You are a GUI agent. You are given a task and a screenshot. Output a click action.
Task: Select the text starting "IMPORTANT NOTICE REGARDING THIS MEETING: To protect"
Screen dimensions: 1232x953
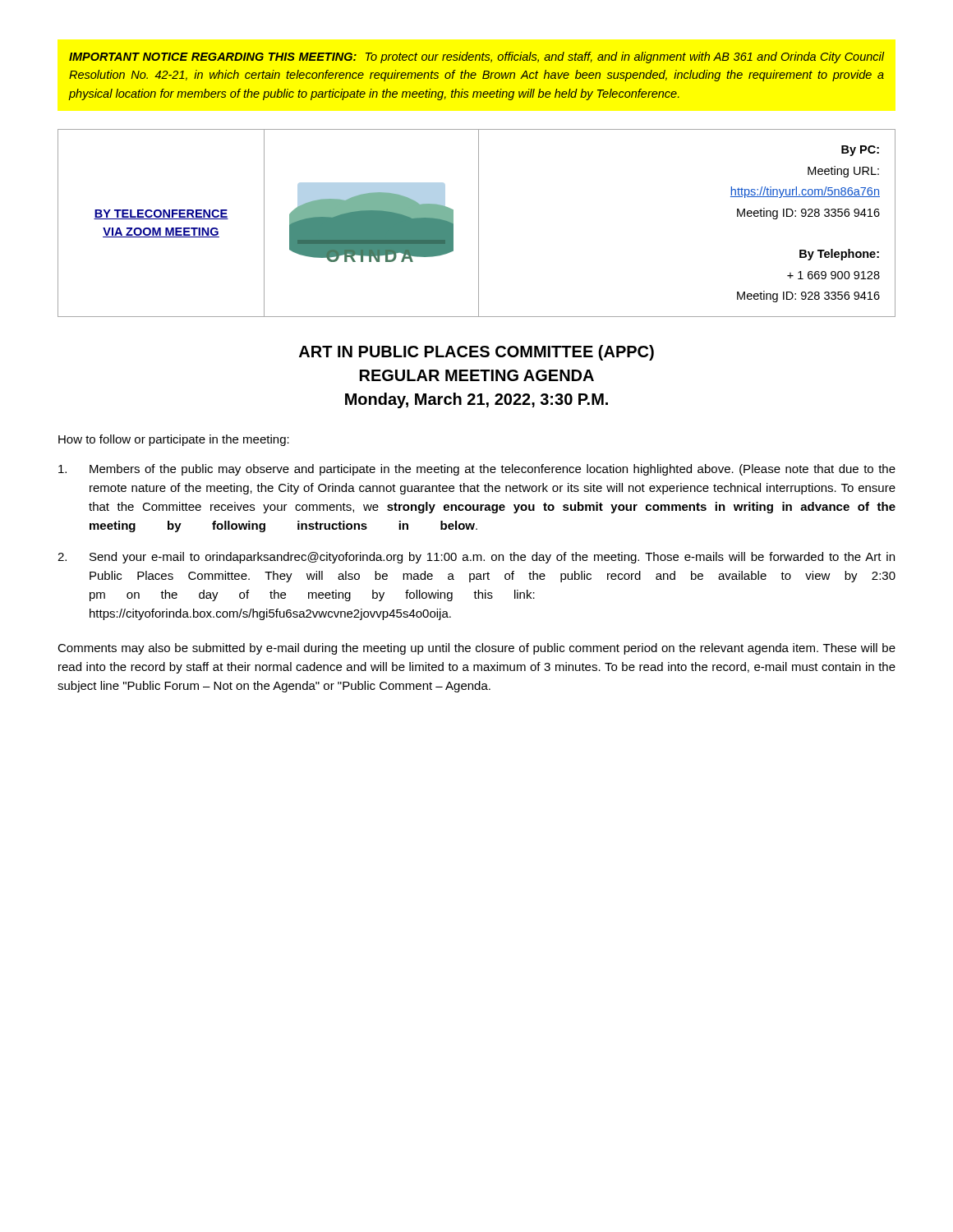point(476,75)
